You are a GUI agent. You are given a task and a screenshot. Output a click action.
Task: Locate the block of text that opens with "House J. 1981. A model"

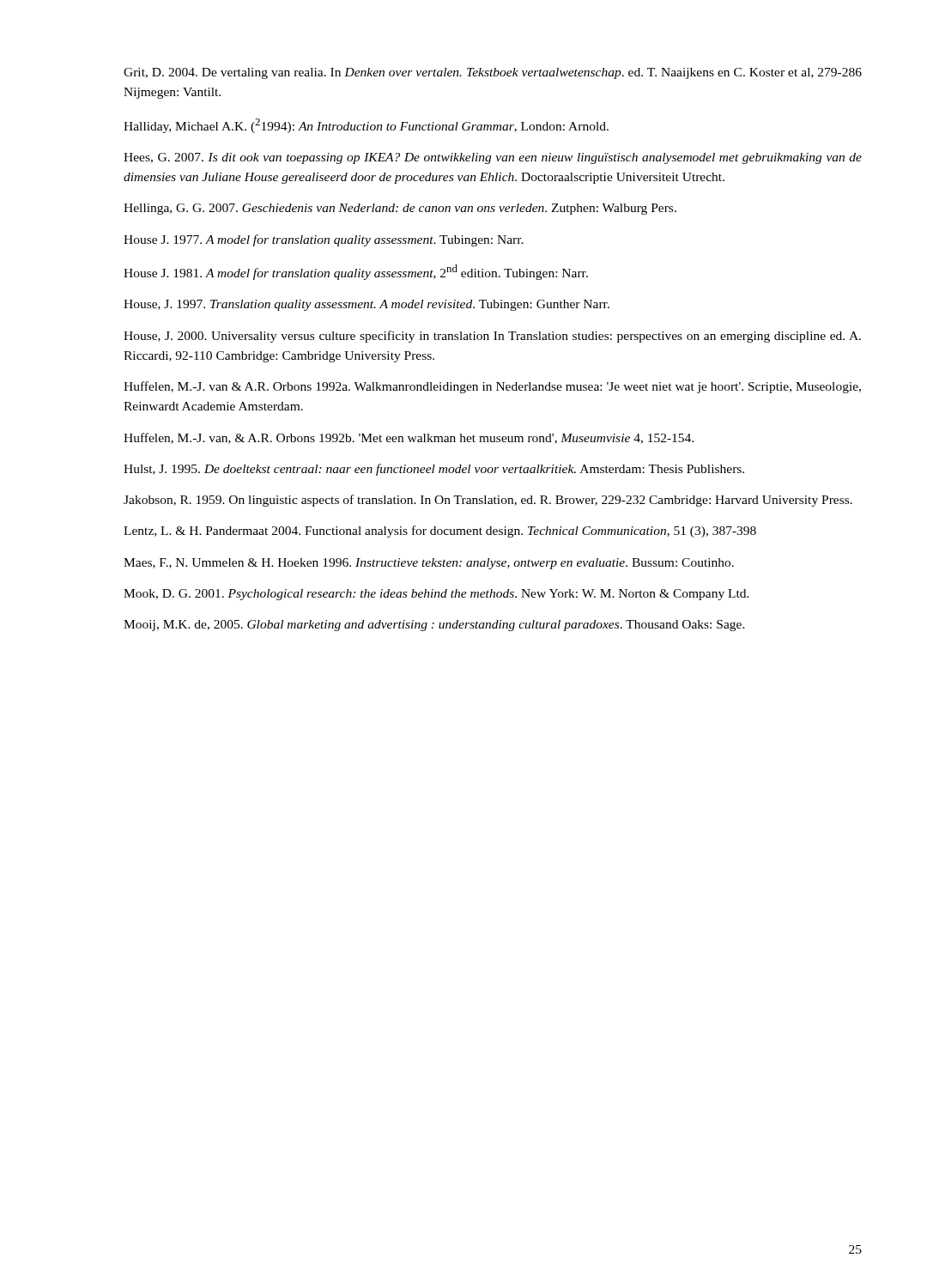tap(477, 271)
